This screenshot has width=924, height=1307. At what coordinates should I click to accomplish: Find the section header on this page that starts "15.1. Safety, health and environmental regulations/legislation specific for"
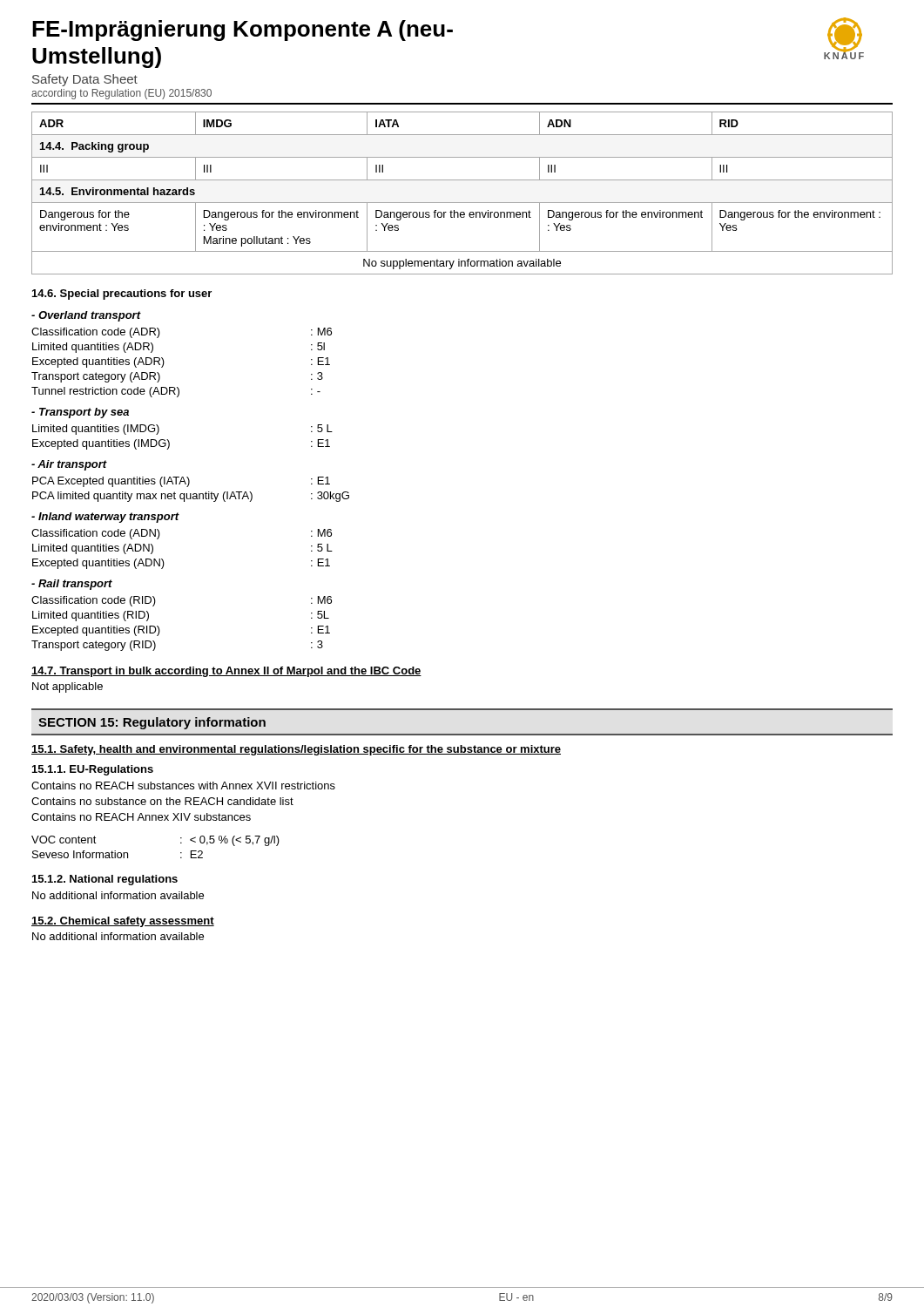click(296, 749)
